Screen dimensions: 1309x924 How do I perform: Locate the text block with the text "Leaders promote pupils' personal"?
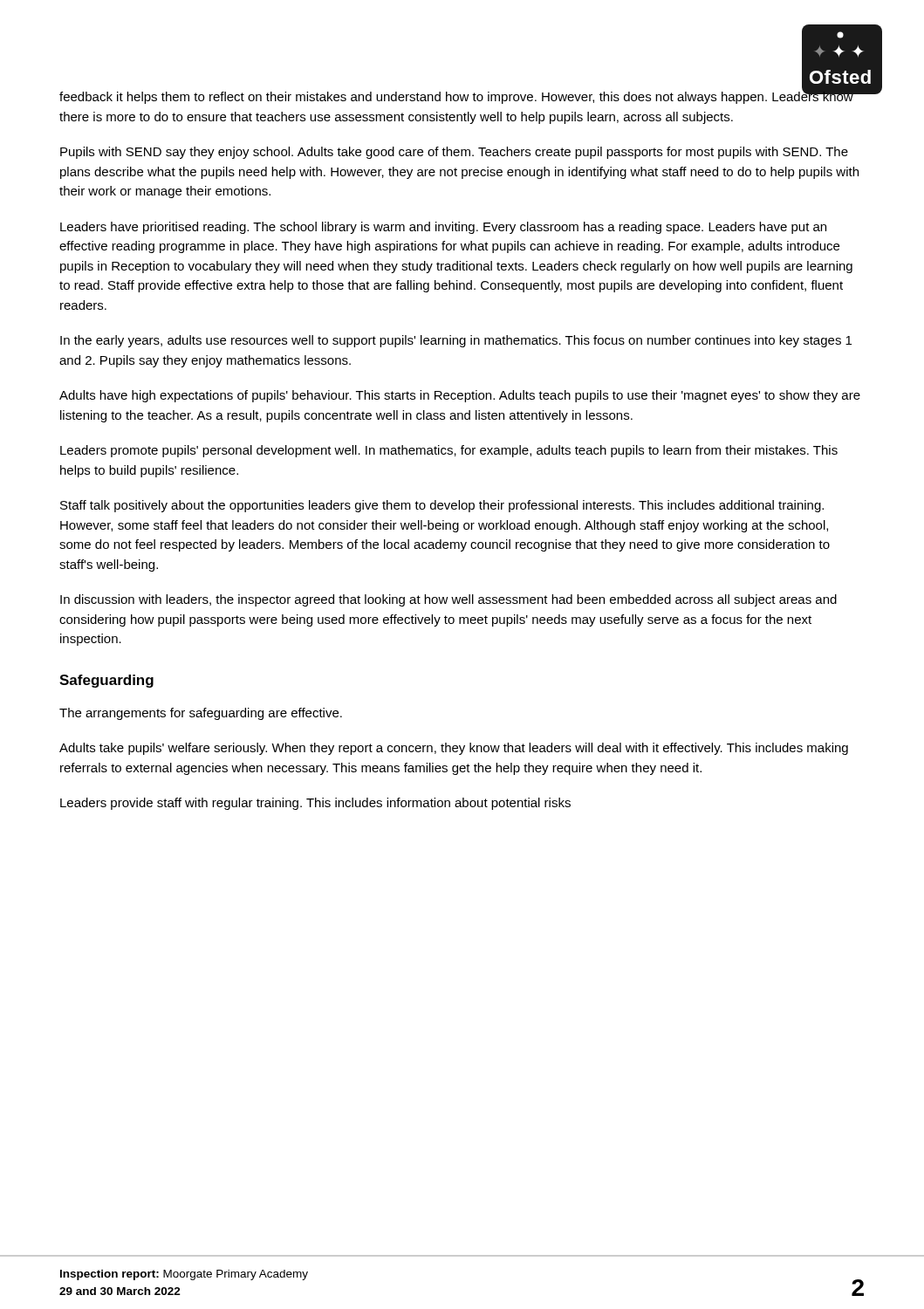click(449, 460)
